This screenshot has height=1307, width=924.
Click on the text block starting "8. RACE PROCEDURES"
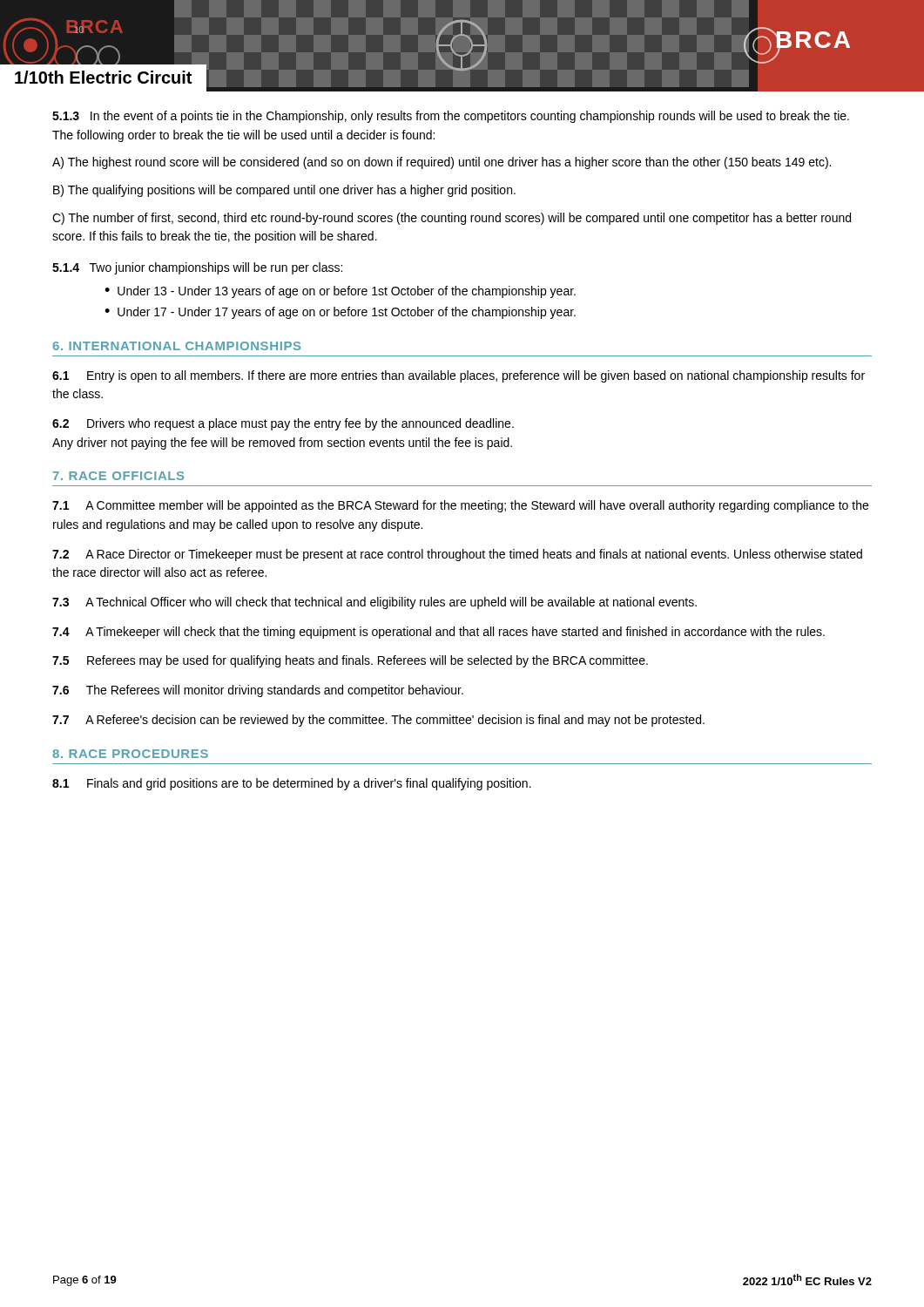coord(131,753)
